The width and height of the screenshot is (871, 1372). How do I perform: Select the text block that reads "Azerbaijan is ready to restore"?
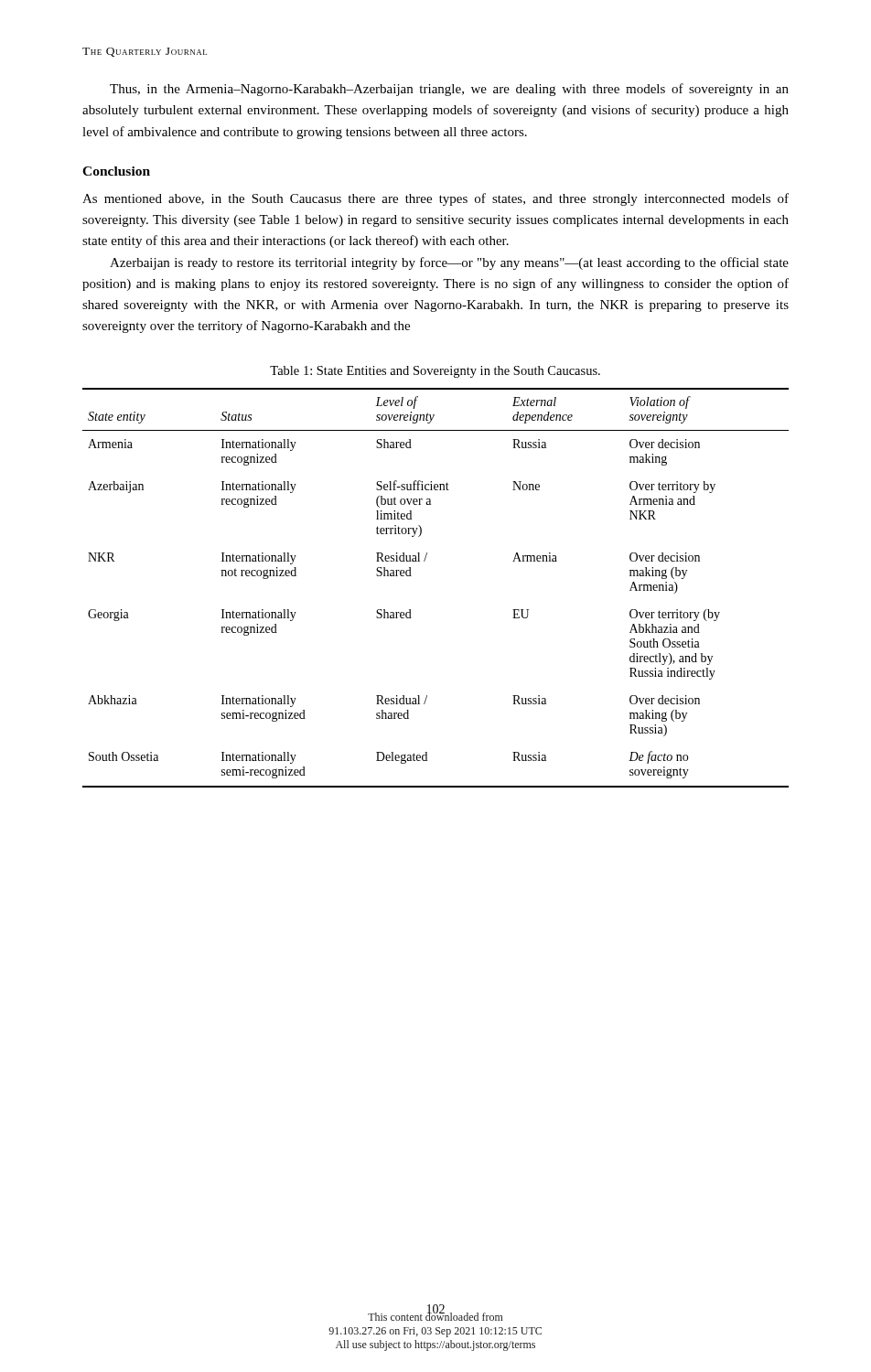436,294
